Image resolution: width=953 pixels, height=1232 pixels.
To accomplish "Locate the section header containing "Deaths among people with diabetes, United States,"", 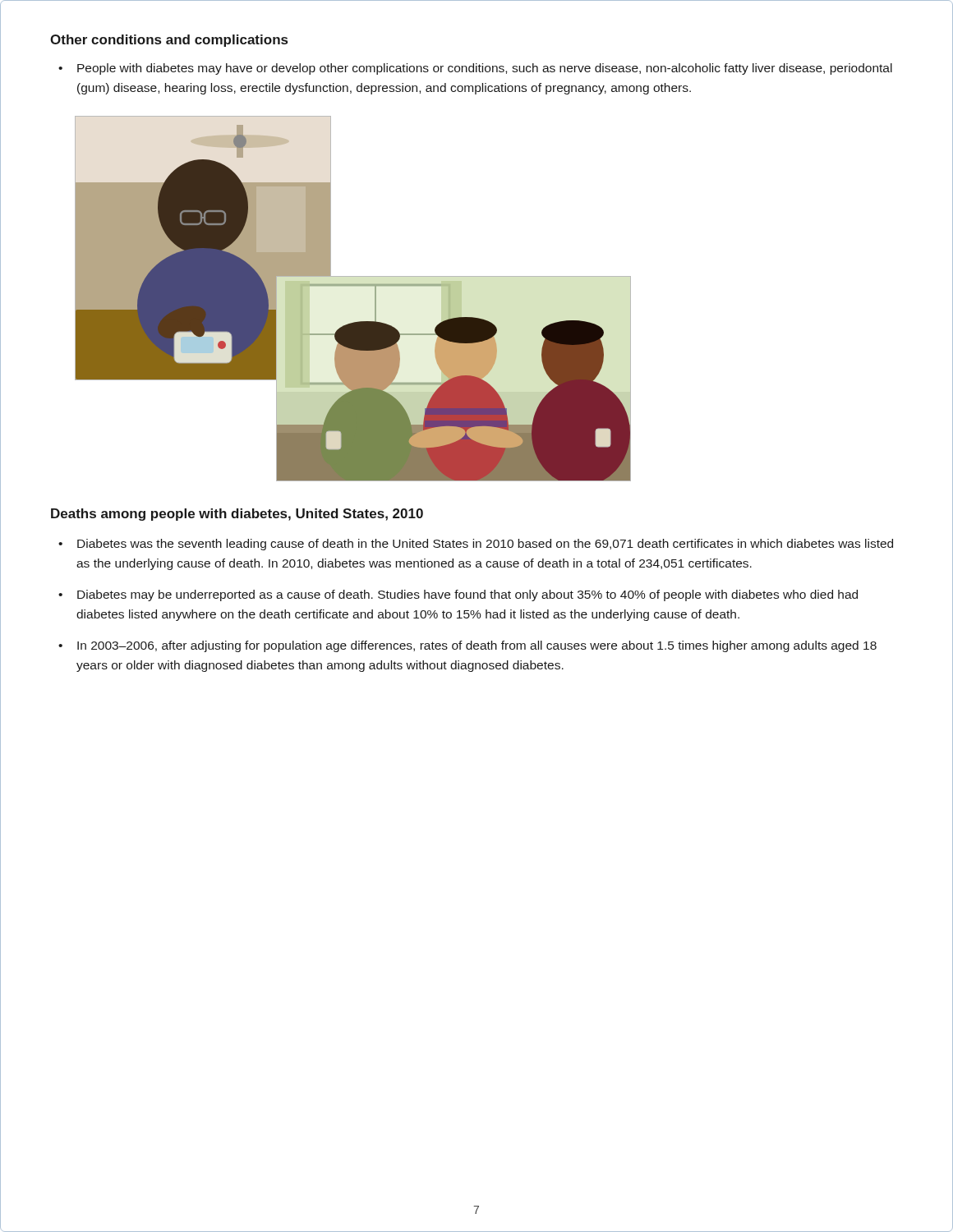I will pos(237,514).
